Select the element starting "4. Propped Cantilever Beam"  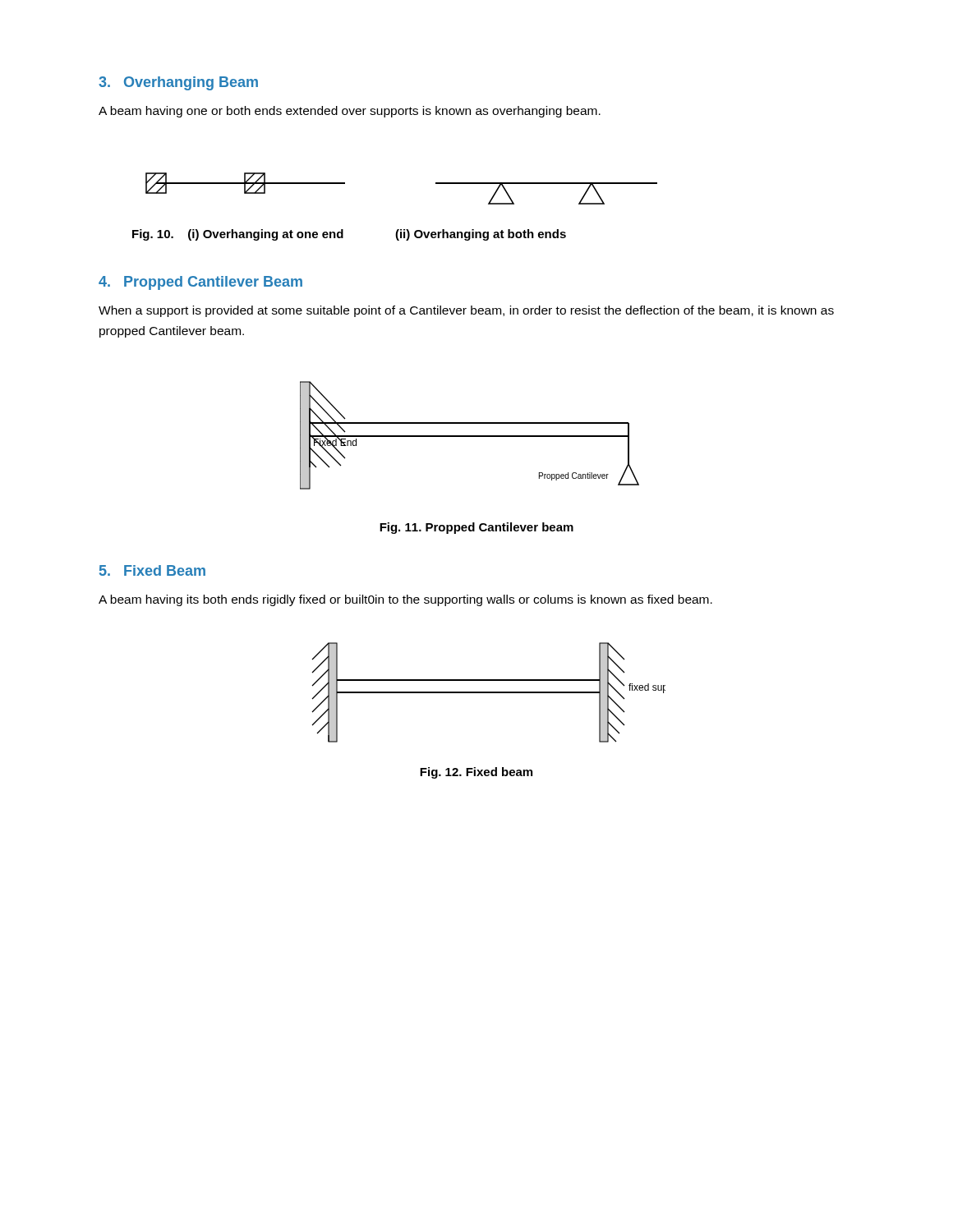point(201,282)
